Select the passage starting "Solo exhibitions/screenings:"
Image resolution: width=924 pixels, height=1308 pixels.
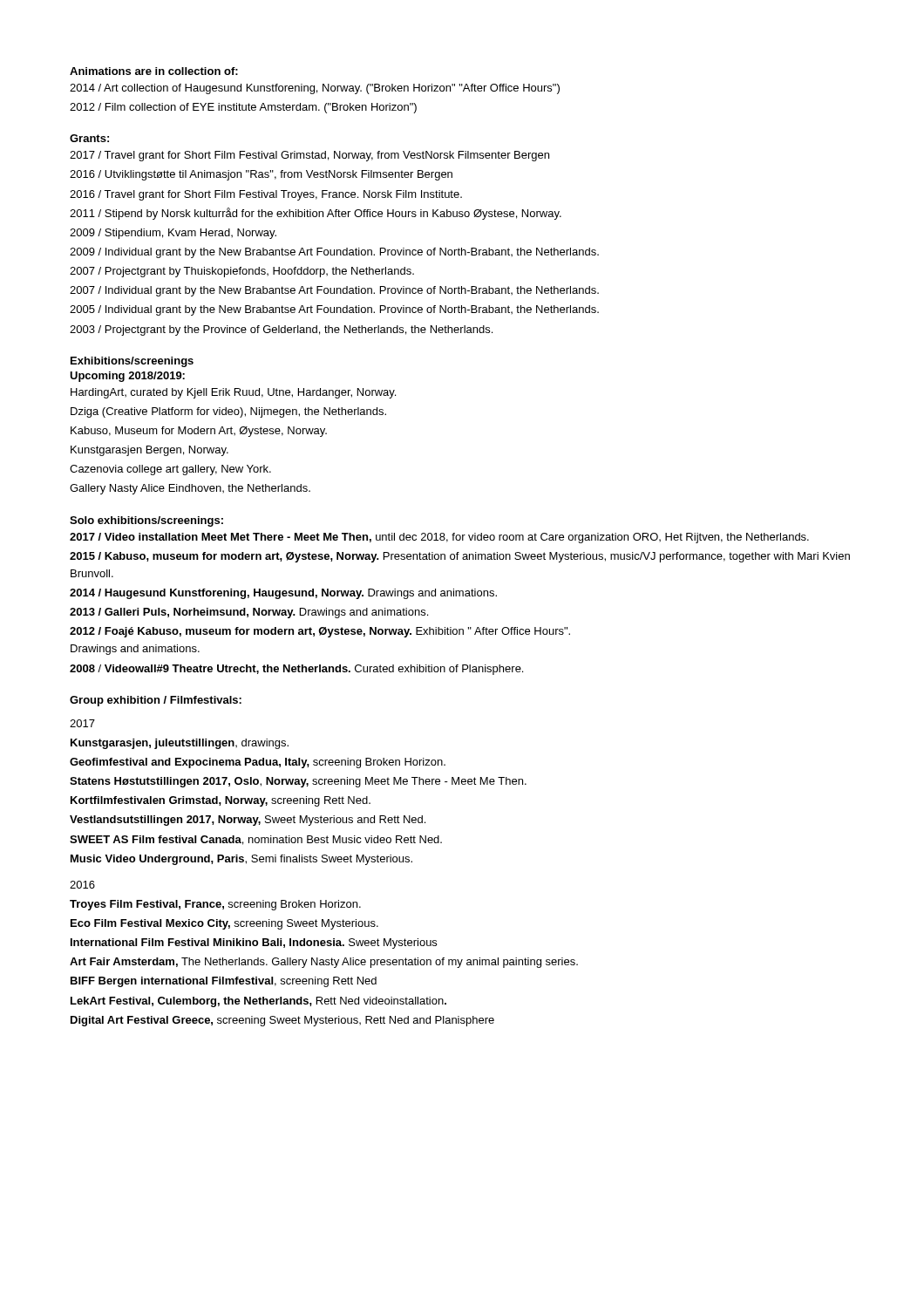pos(147,520)
